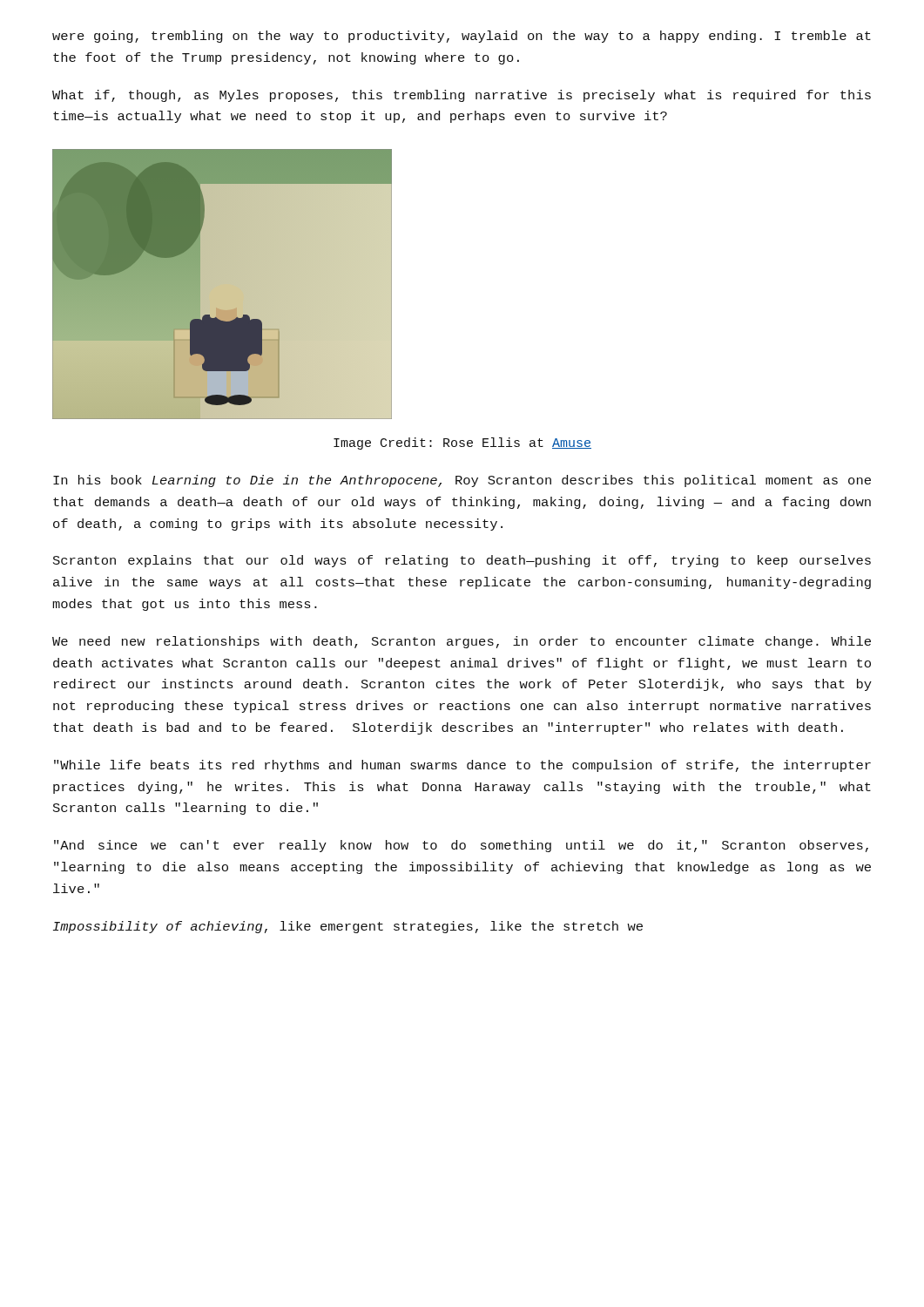
Task: Select the block starting "In his book Learning to Die"
Action: point(462,503)
